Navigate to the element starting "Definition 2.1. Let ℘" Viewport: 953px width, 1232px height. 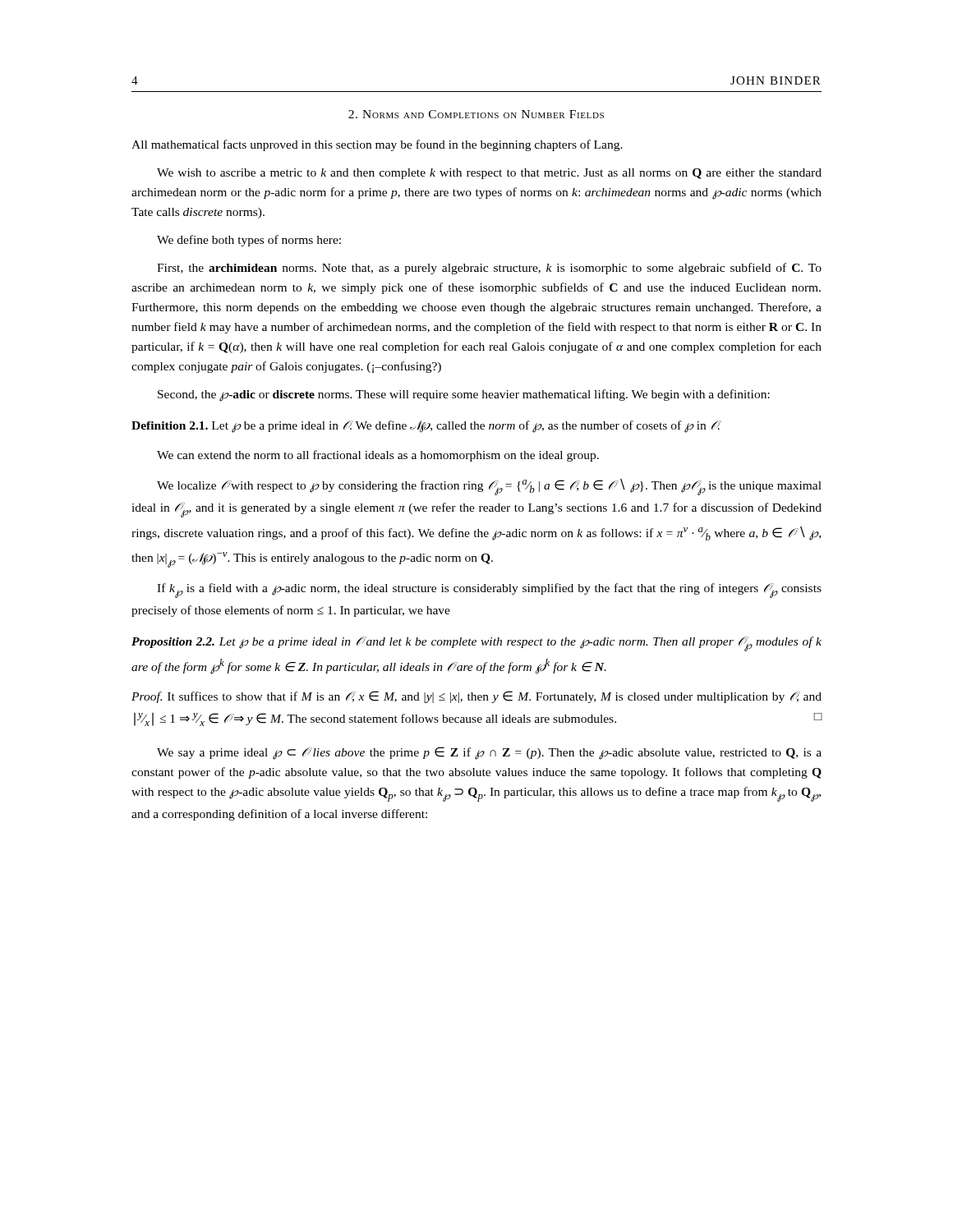coord(426,425)
